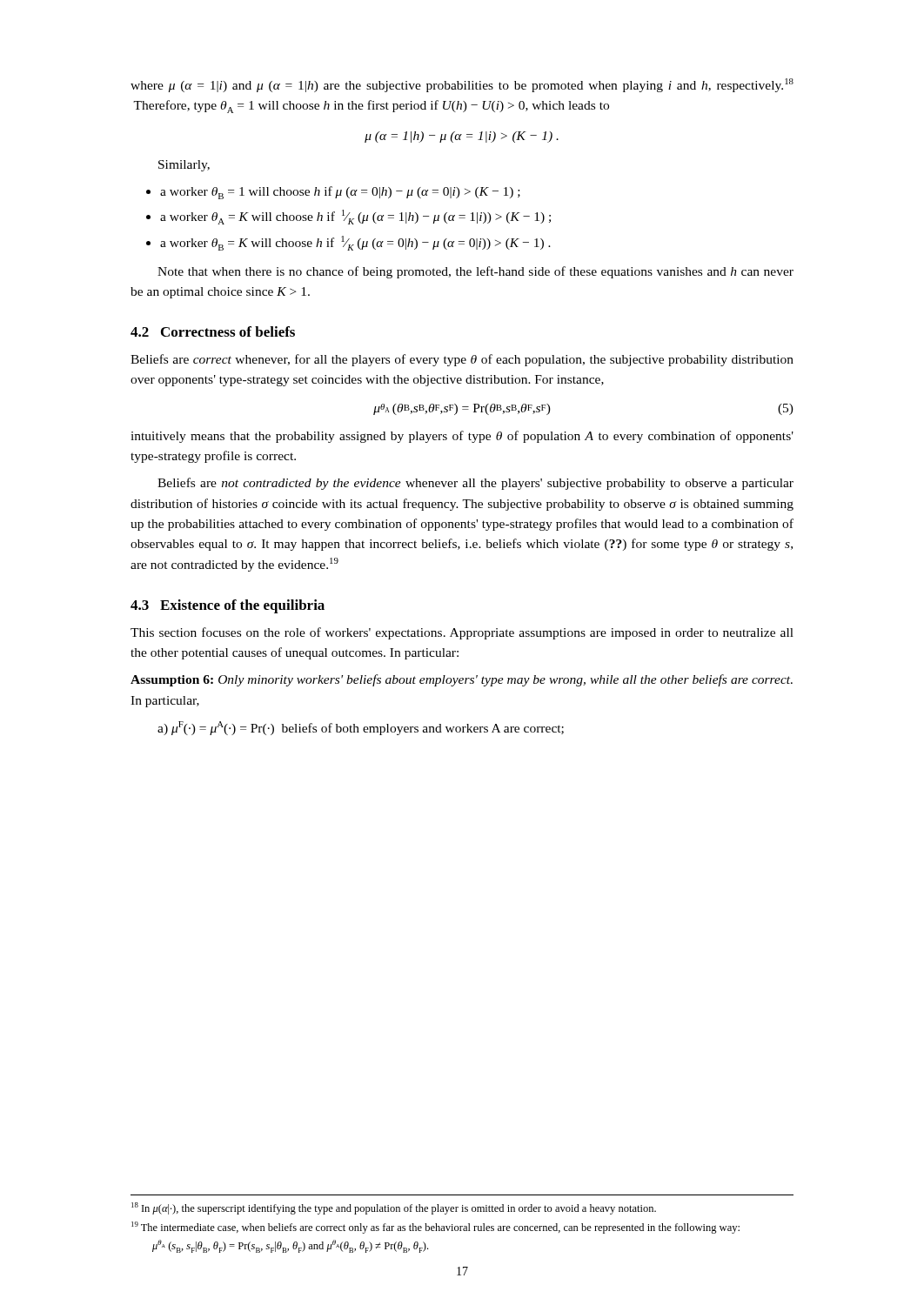Find the block on this page that starts "18 In μ(α|·), the superscript"
This screenshot has width=924, height=1305.
[x=462, y=1208]
